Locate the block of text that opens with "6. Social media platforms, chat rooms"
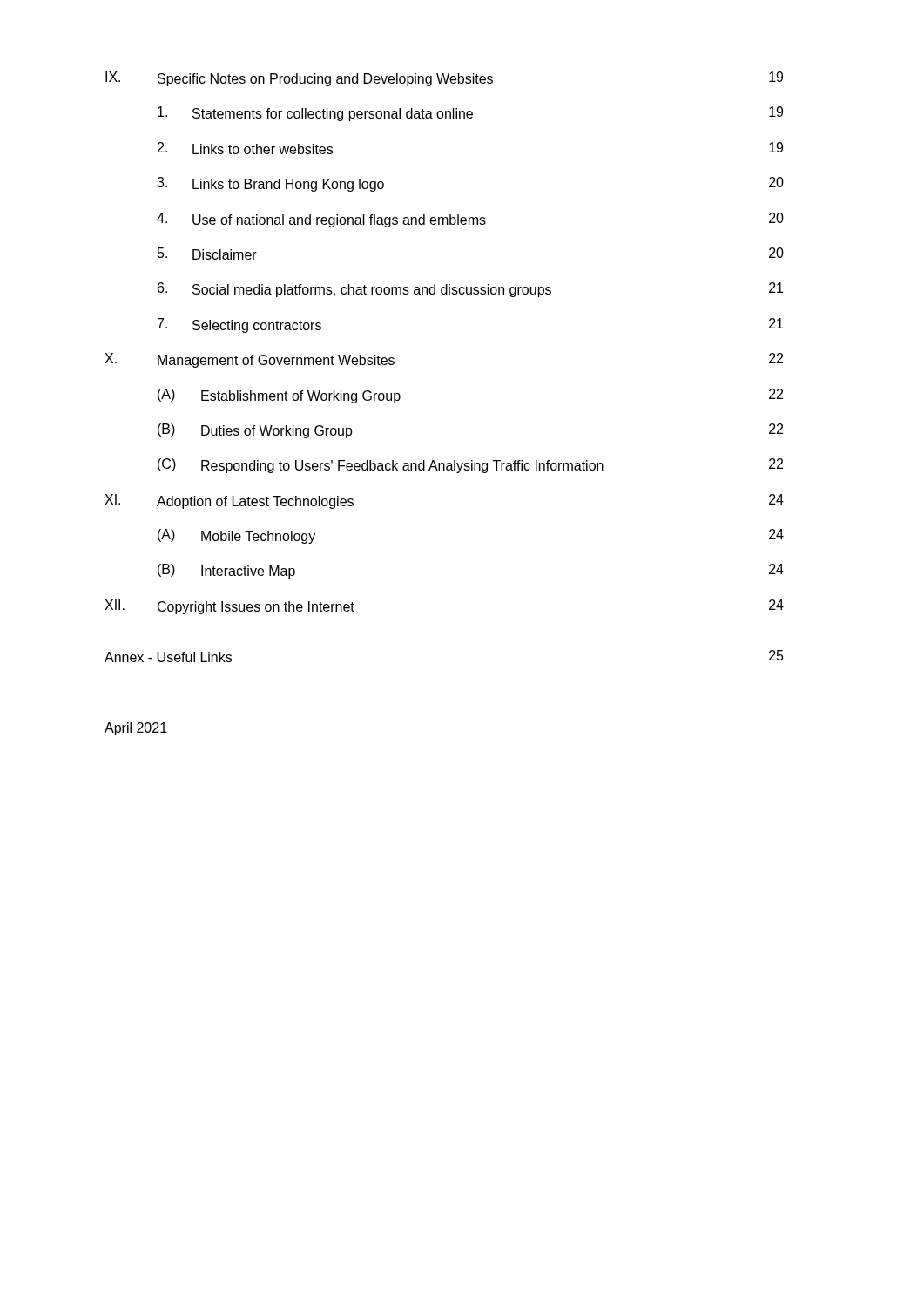 tap(470, 291)
